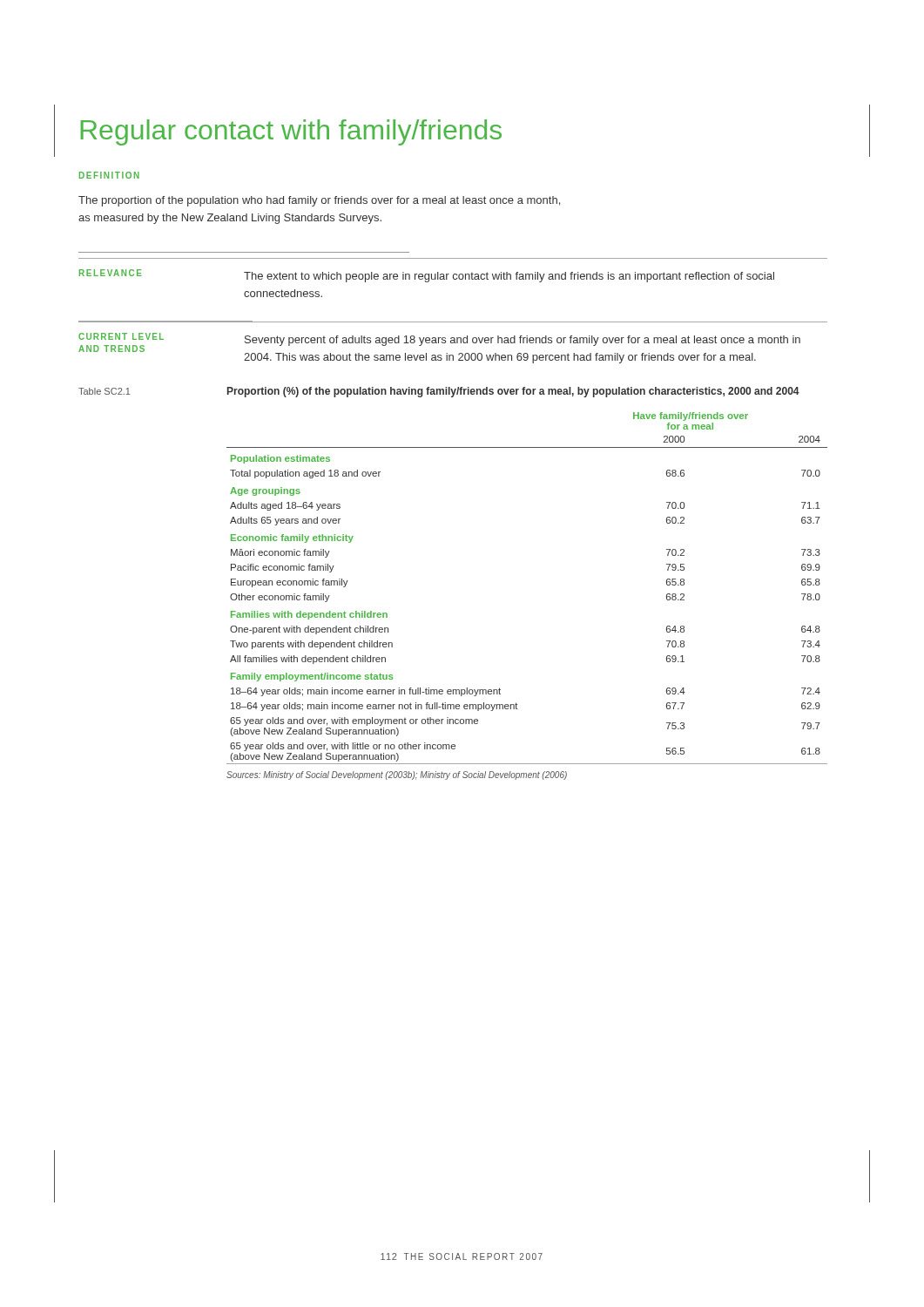924x1307 pixels.
Task: Where is the title that starts "Regular contact with"?
Action: click(462, 130)
